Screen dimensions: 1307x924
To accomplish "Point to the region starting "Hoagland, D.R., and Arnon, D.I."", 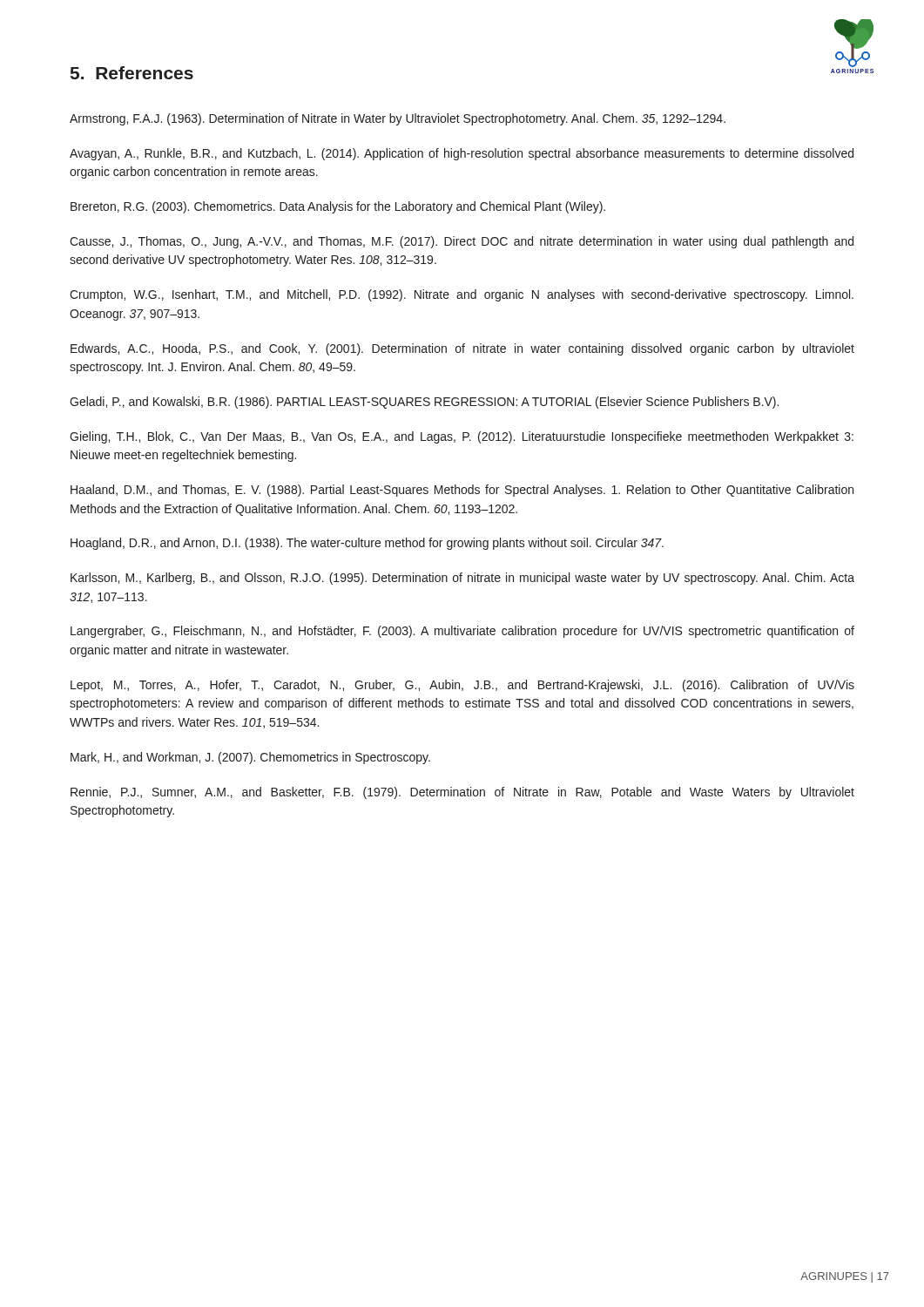I will (x=367, y=543).
